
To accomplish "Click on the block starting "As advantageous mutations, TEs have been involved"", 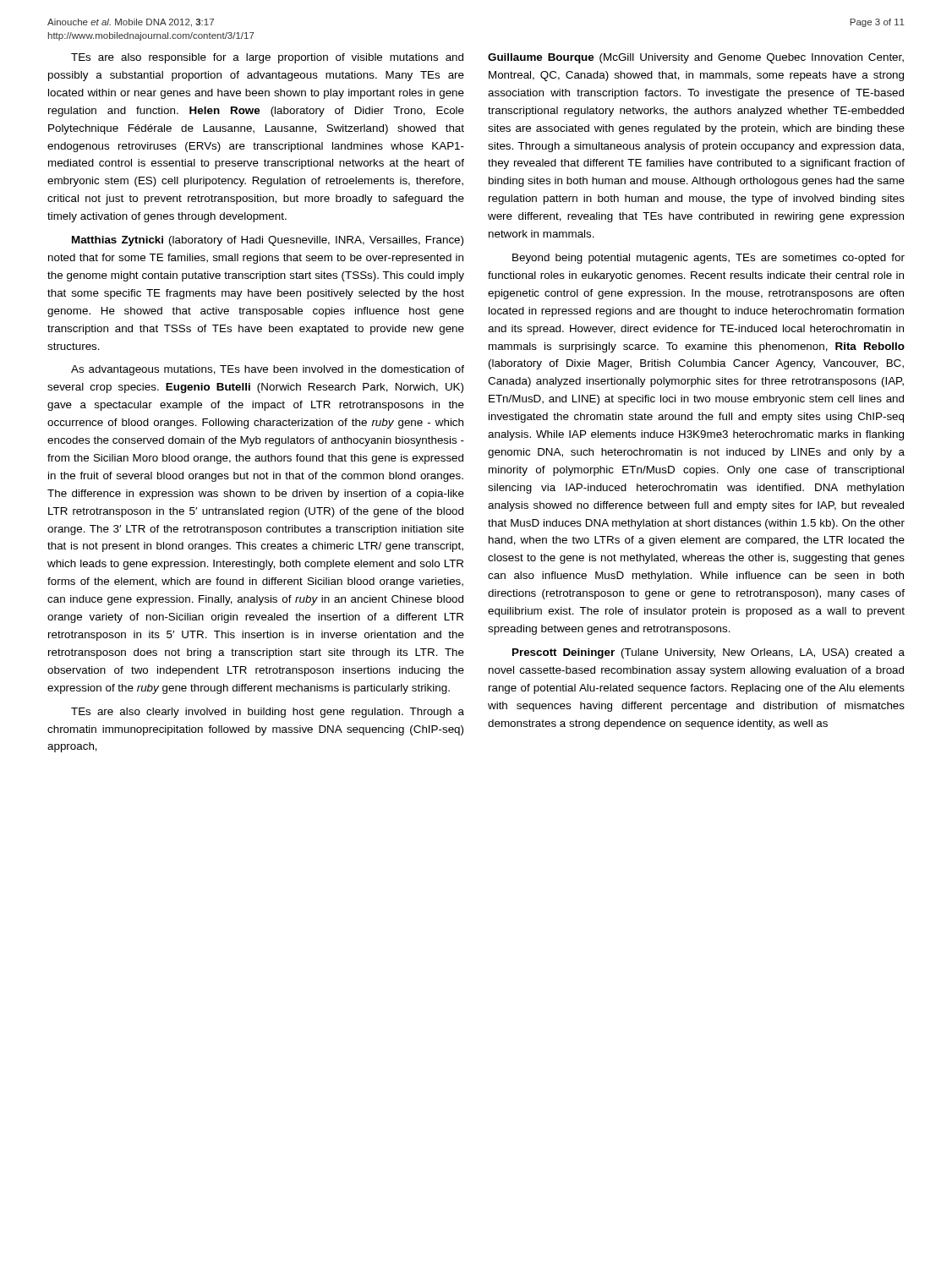I will 256,529.
